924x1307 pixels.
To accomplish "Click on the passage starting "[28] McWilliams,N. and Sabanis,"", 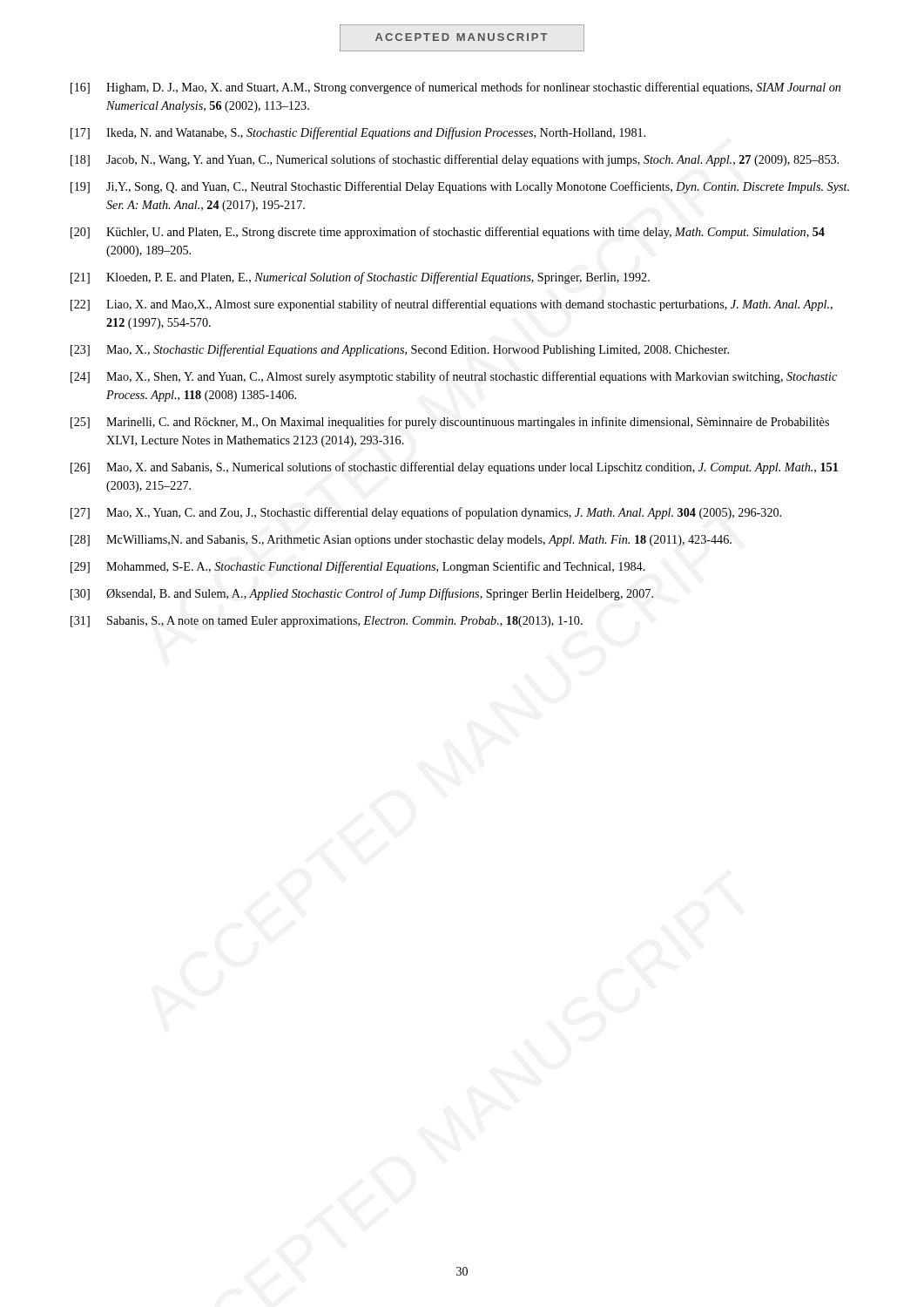I will point(462,540).
